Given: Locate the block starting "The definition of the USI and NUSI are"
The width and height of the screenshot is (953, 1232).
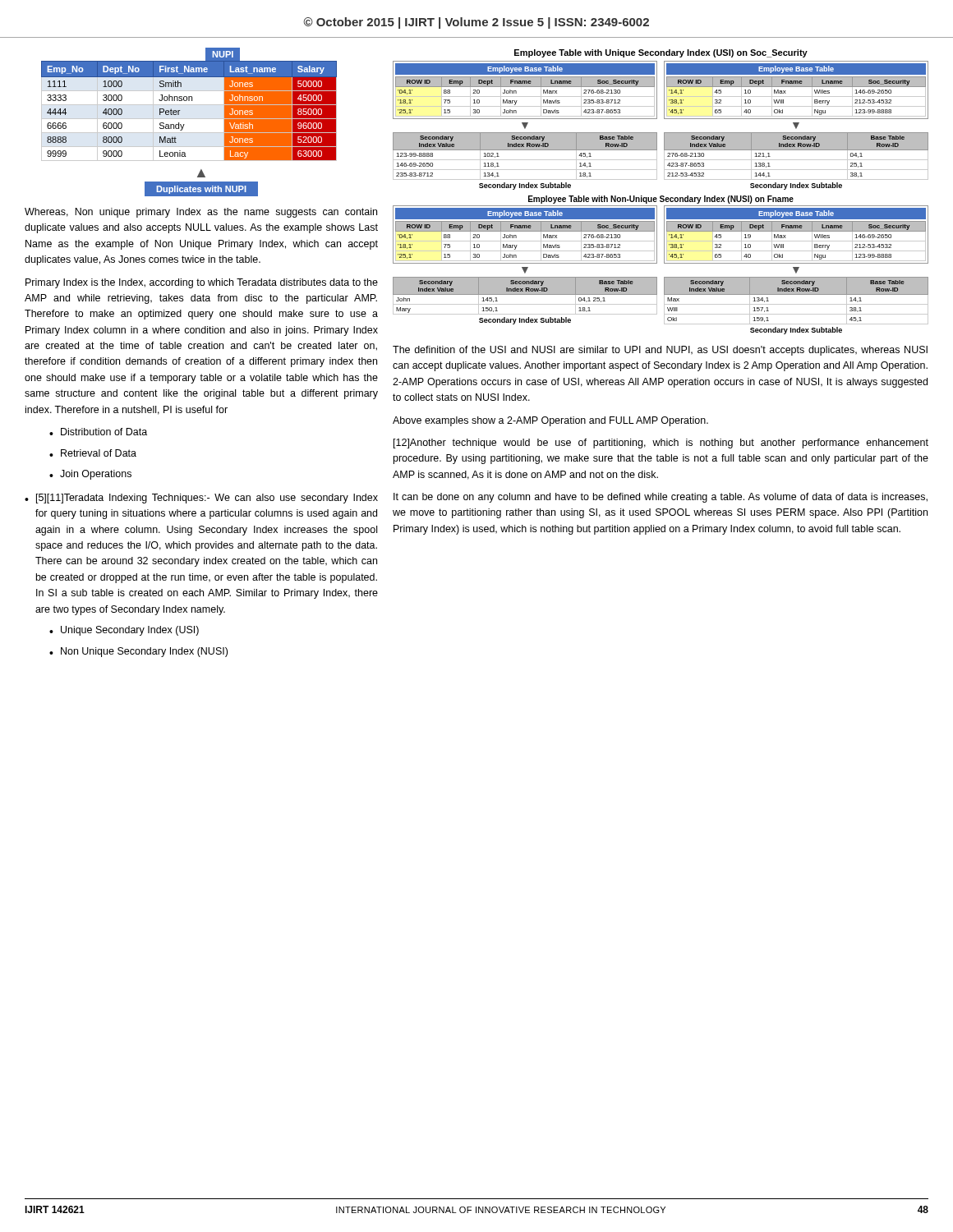Looking at the screenshot, I should point(661,374).
